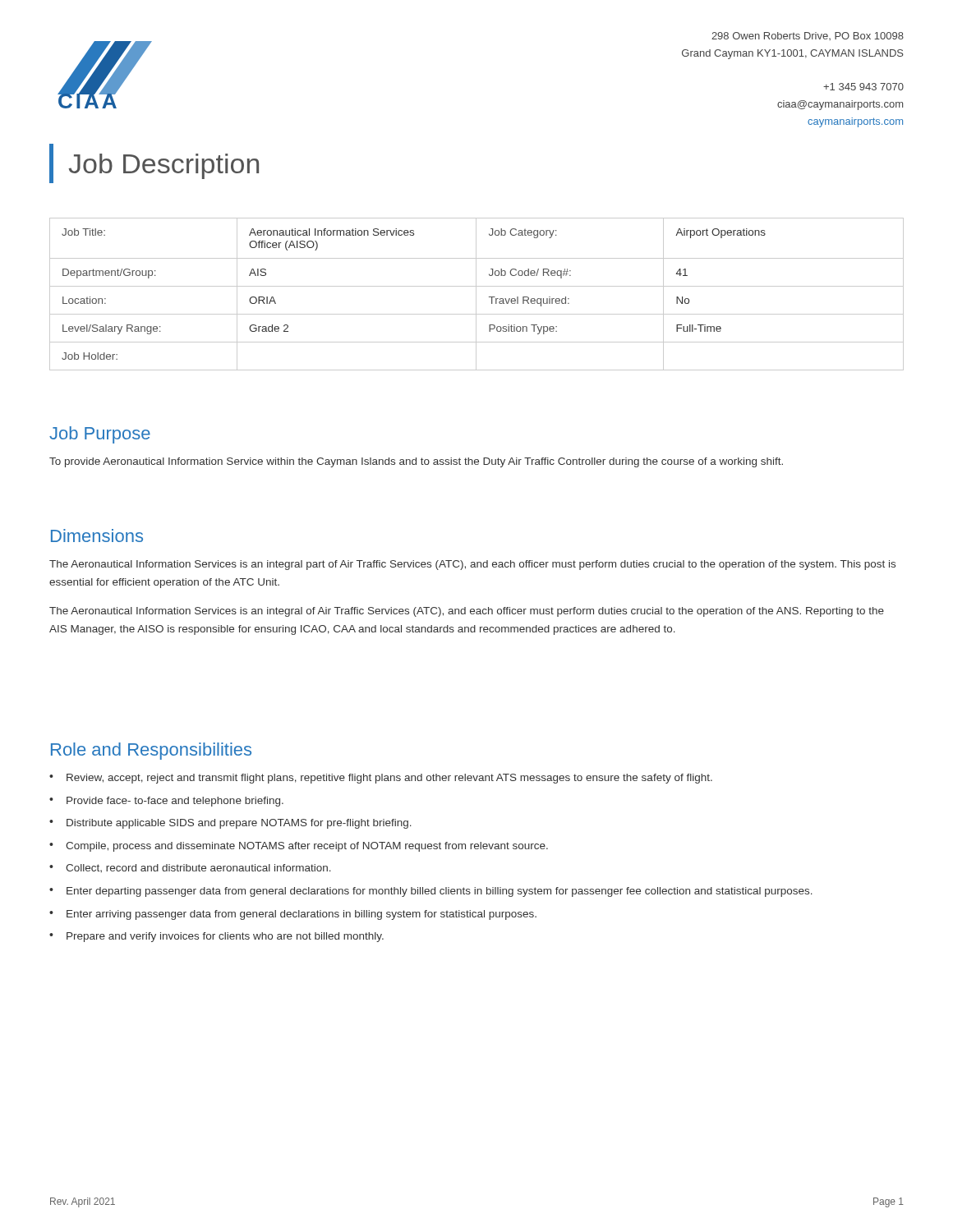
Task: Select the passage starting "• Provide face- to-face and telephone briefing."
Action: (x=166, y=802)
